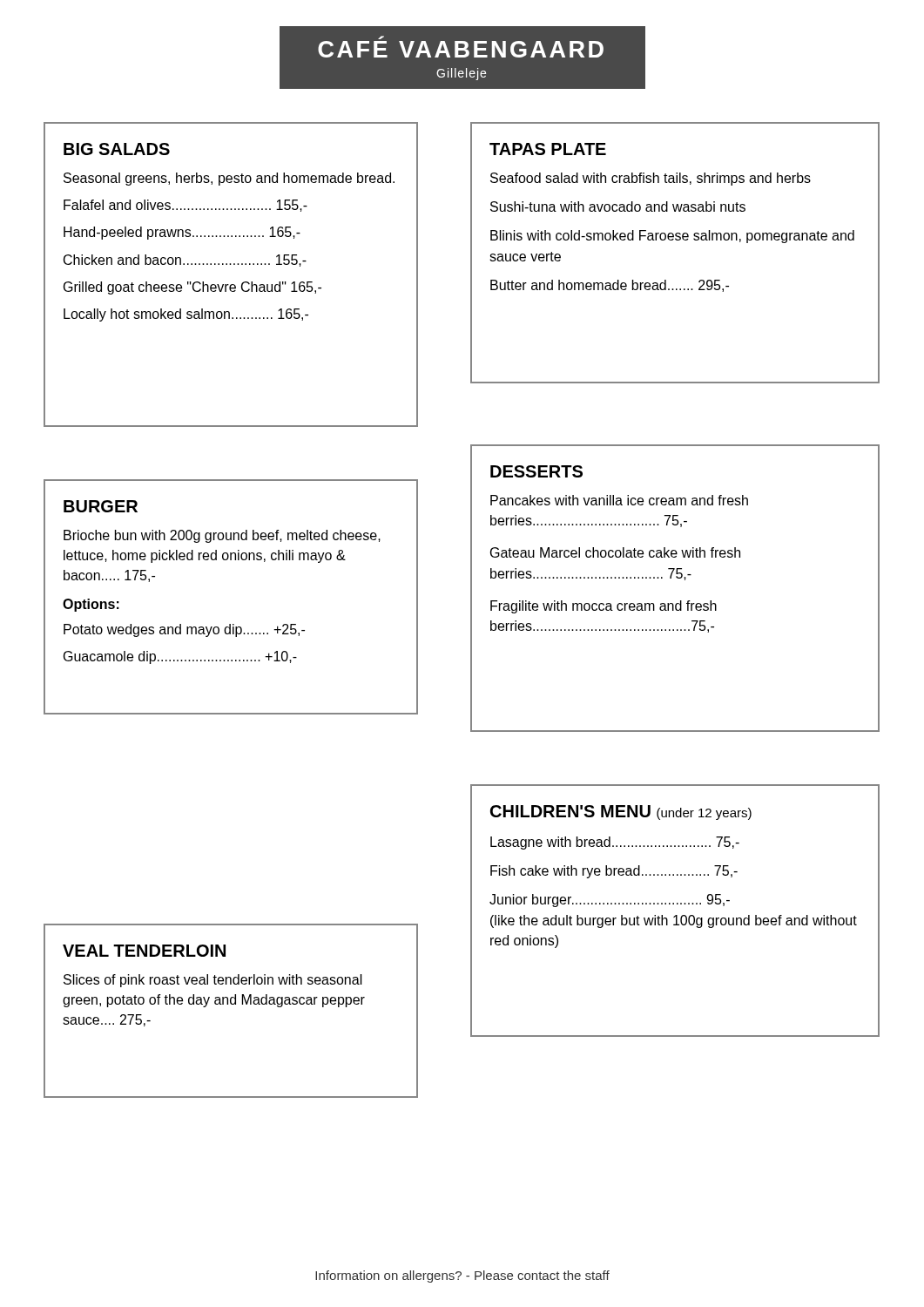Point to the block starting "DESSERTS Pancakes with vanilla ice cream and fresh"
This screenshot has height=1307, width=924.
[x=675, y=549]
